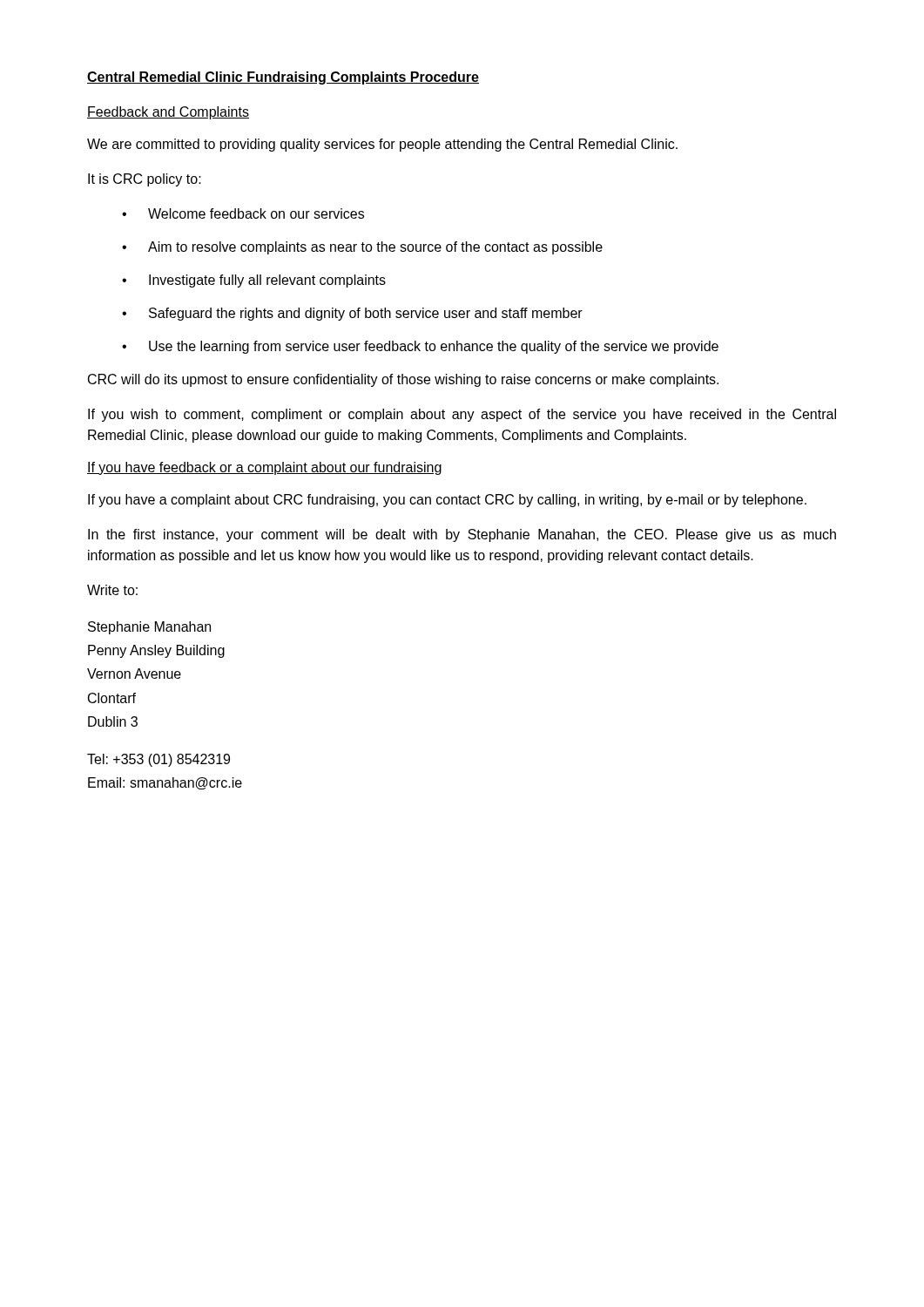Click on the block starting "• Use the learning from service"
This screenshot has width=924, height=1307.
pos(420,347)
